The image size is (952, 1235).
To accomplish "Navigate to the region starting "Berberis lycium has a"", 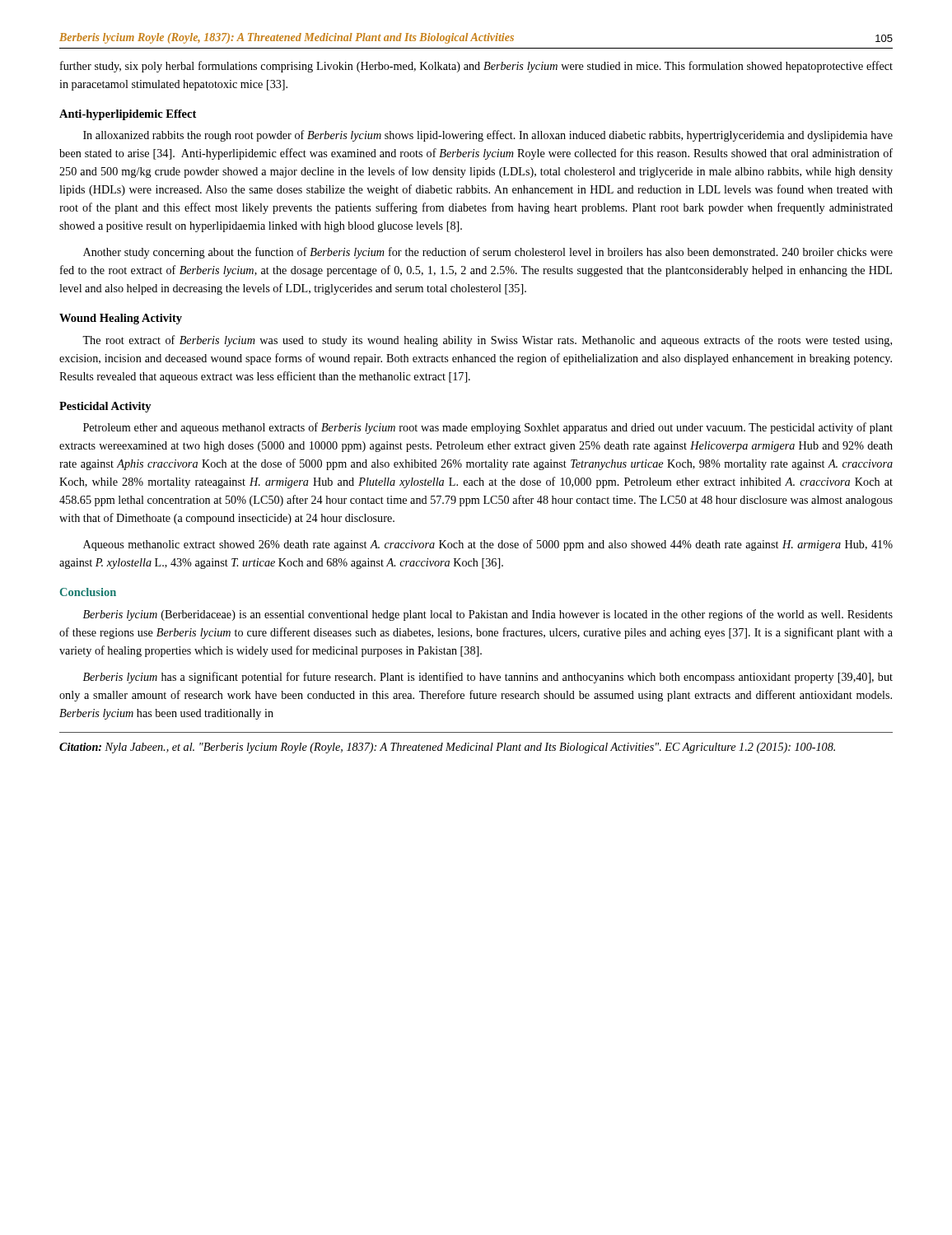I will pyautogui.click(x=476, y=695).
